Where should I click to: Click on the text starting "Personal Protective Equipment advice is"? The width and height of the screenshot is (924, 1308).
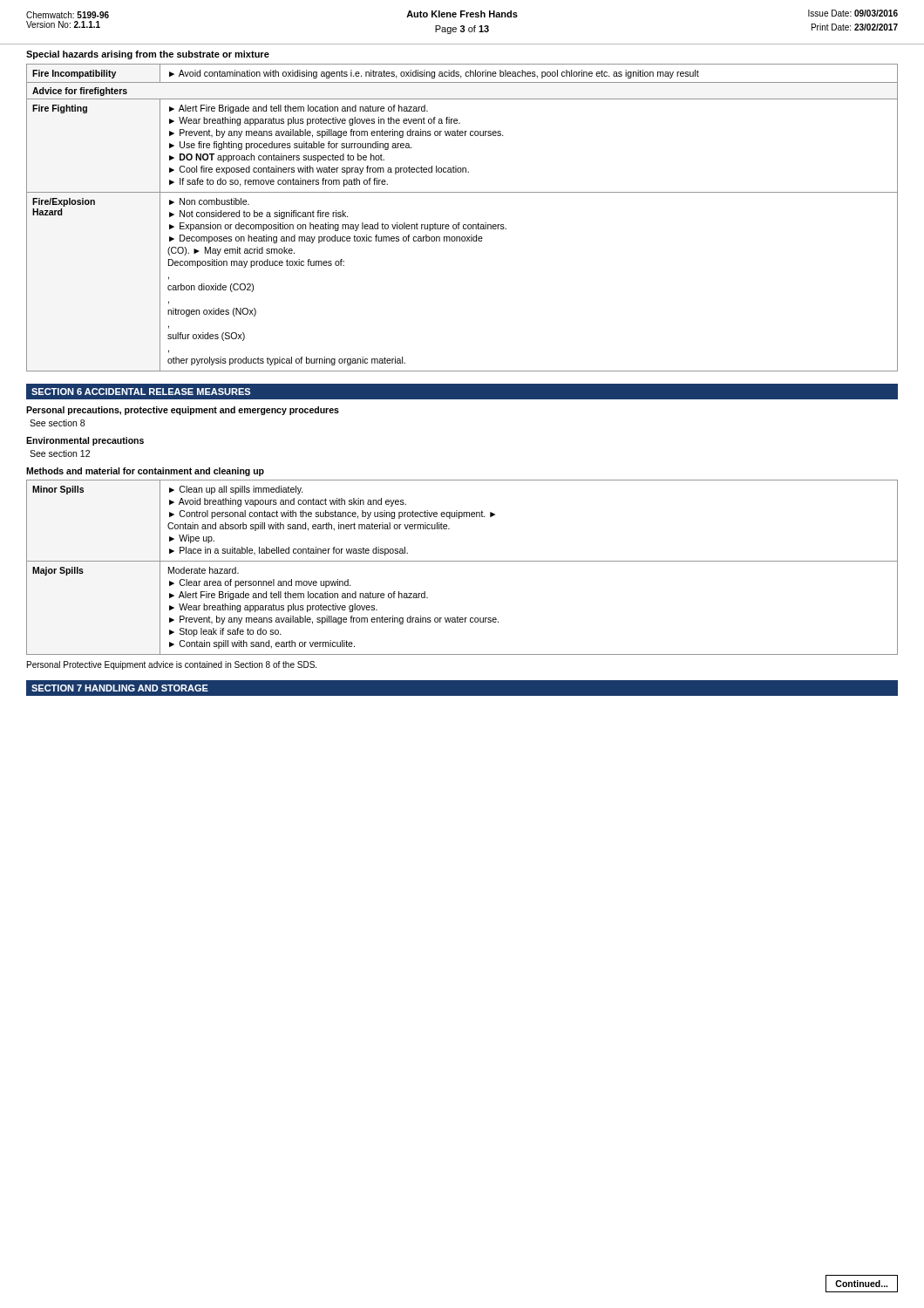(x=172, y=665)
